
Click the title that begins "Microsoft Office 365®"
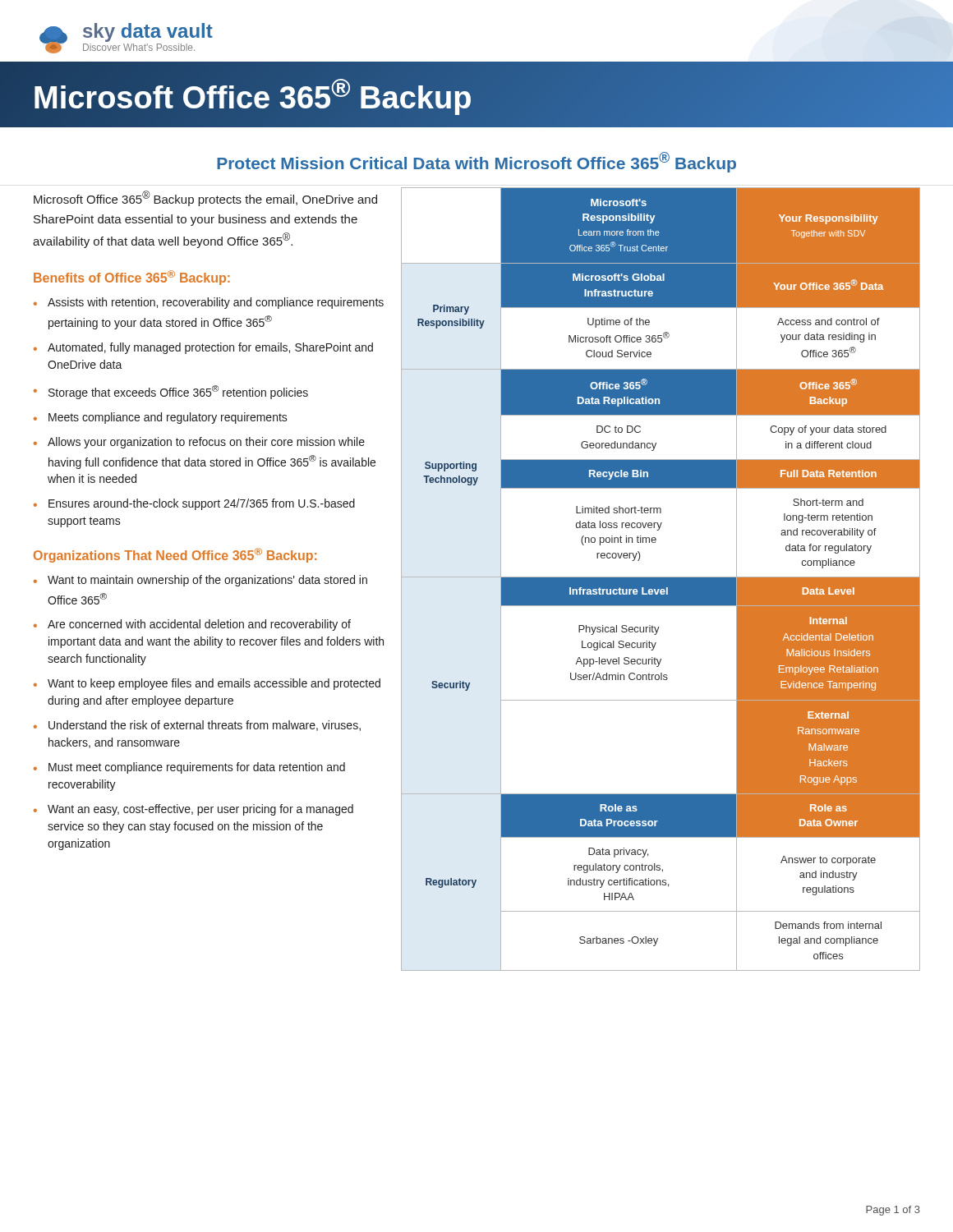pyautogui.click(x=252, y=94)
